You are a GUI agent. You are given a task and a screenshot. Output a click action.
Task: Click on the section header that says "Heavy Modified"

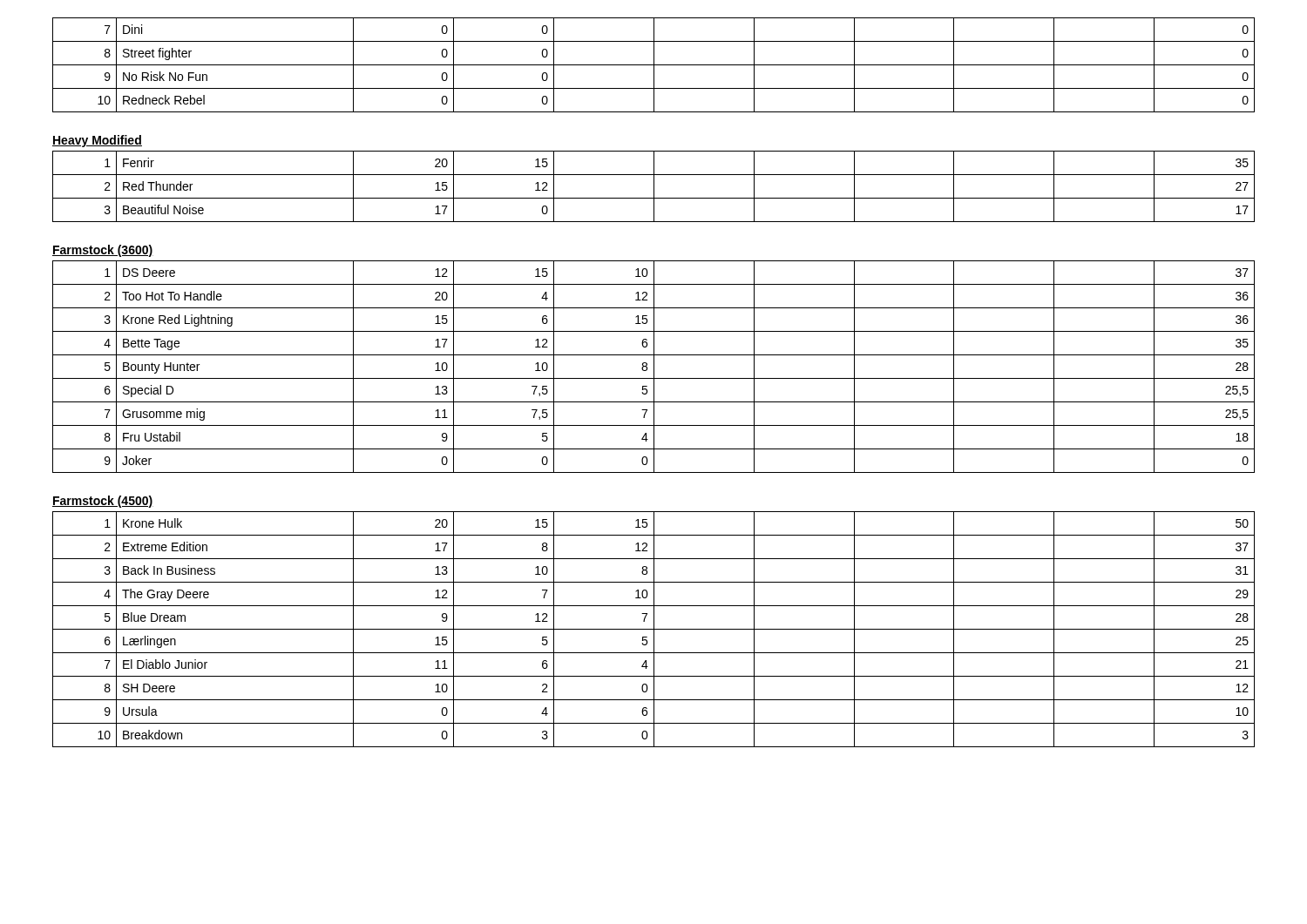point(97,140)
